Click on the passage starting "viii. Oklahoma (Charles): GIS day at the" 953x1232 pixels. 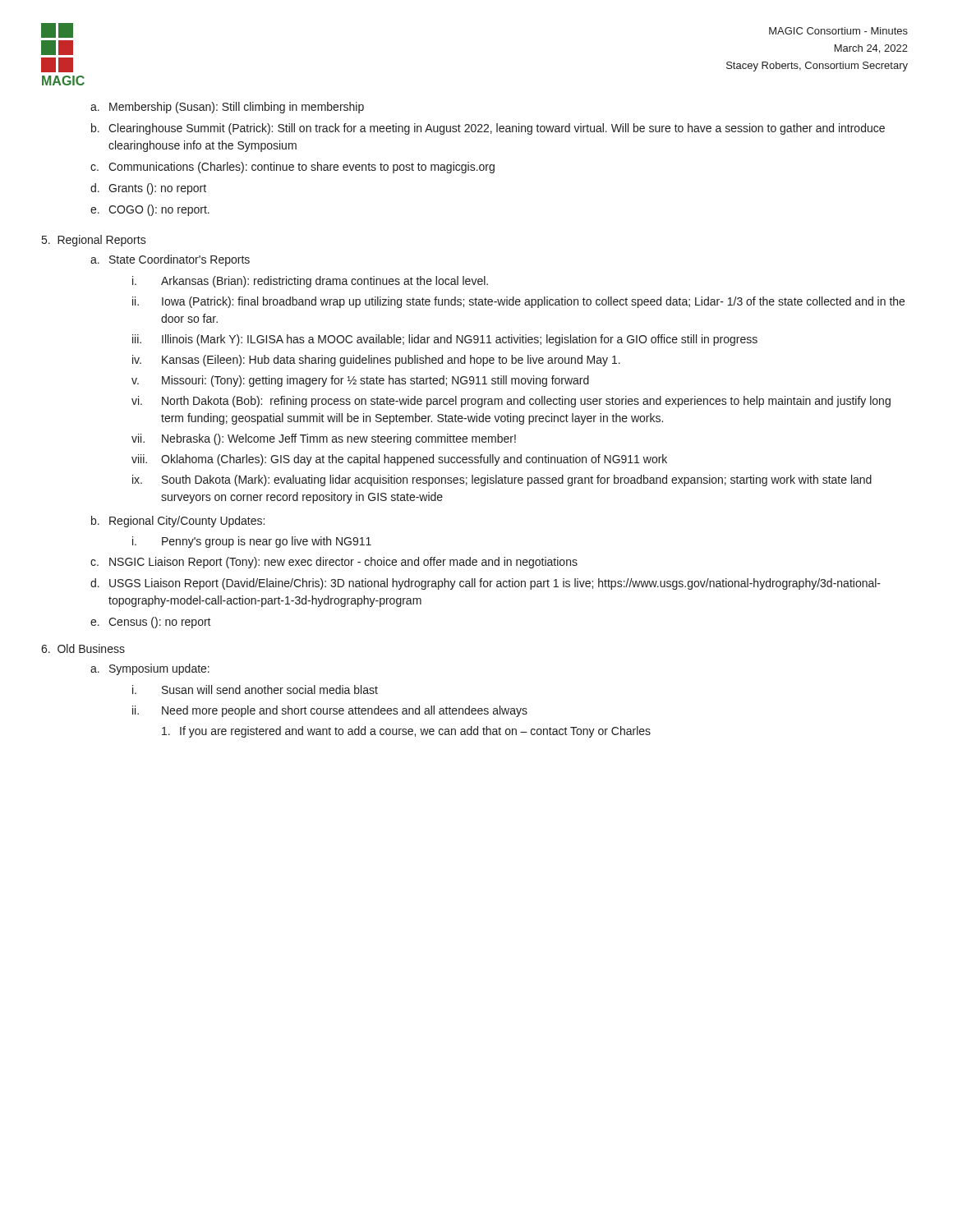click(x=399, y=460)
